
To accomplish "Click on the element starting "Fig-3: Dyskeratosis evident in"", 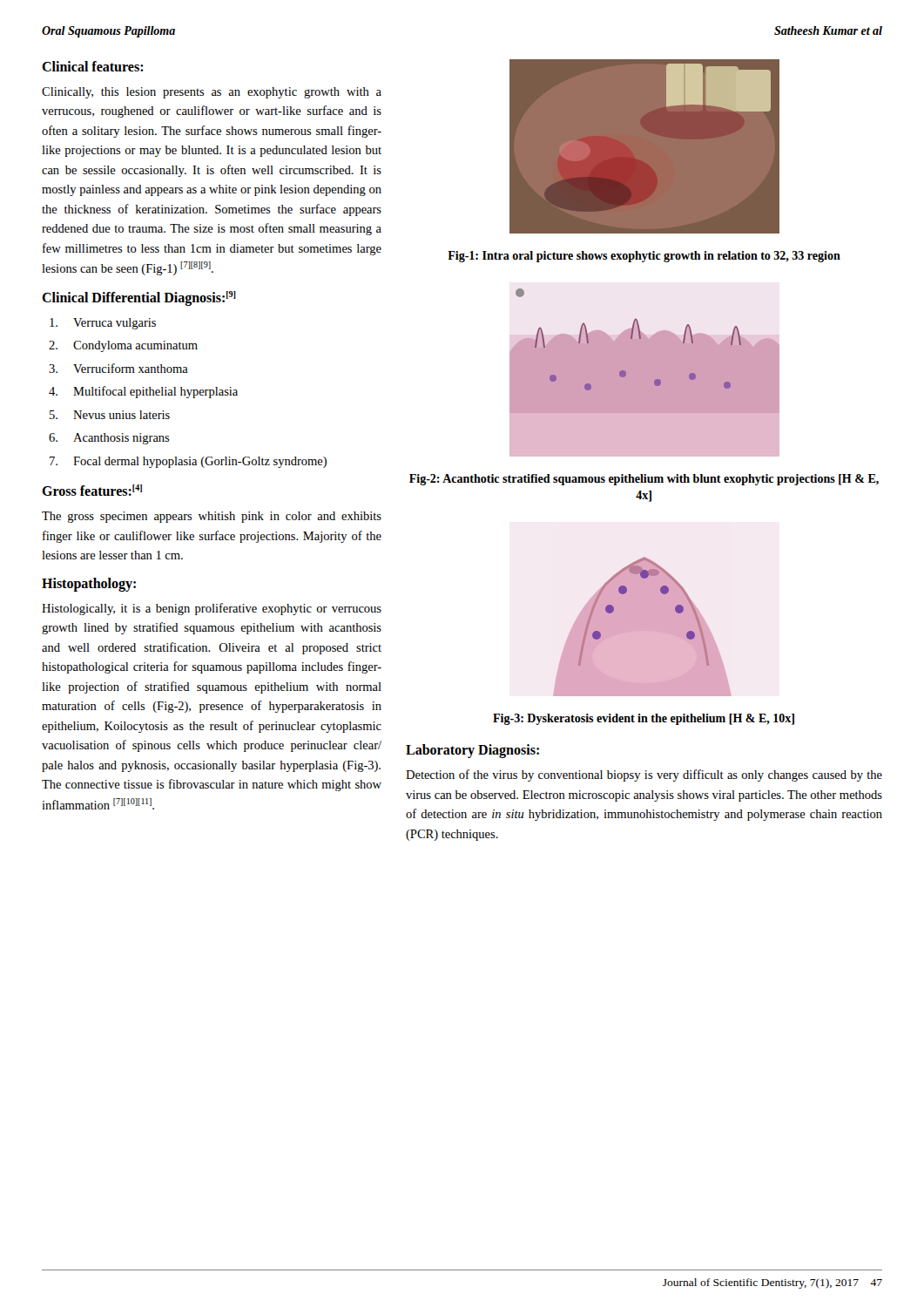I will [x=644, y=718].
